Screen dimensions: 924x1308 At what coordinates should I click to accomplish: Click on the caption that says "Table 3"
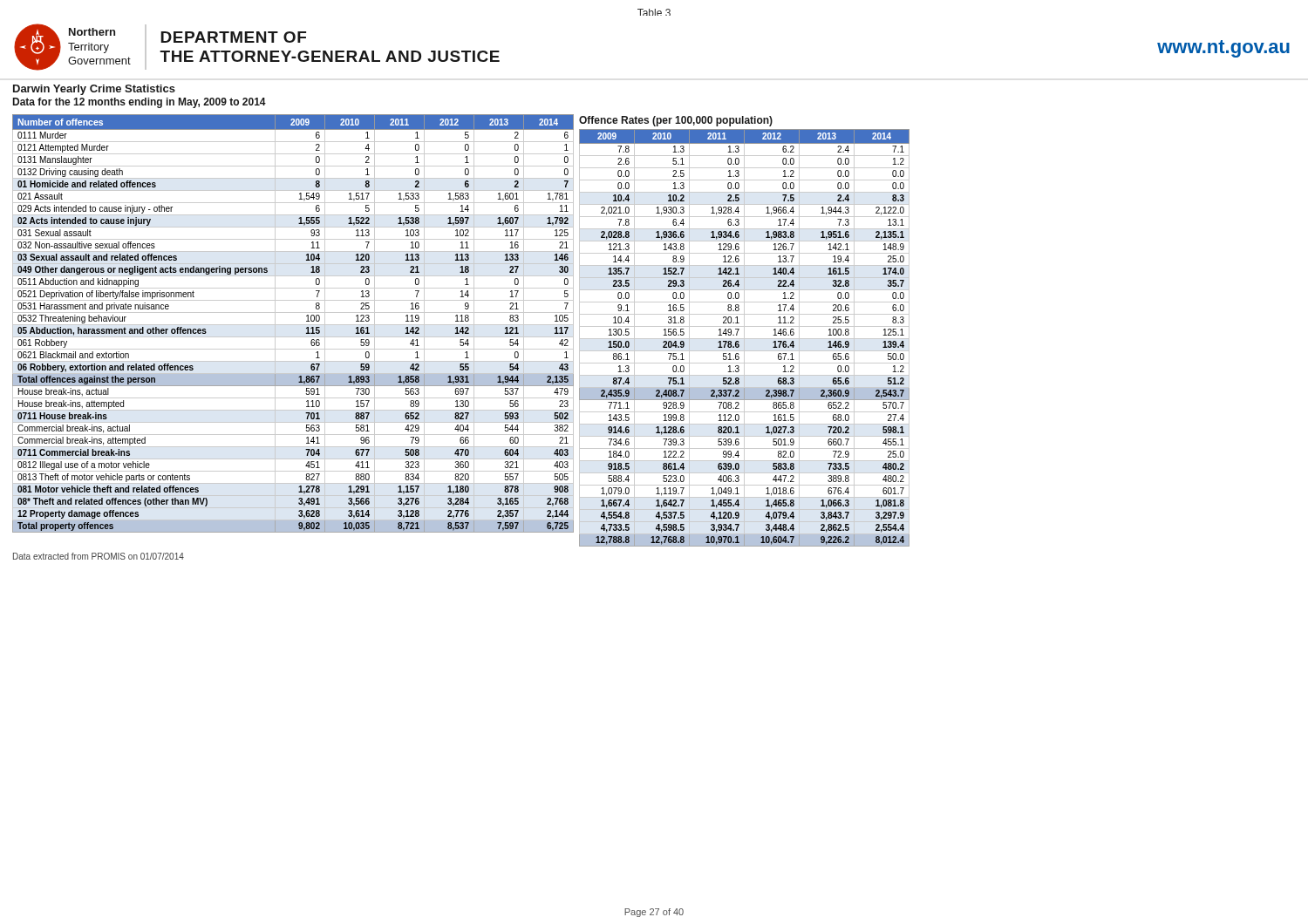point(654,13)
